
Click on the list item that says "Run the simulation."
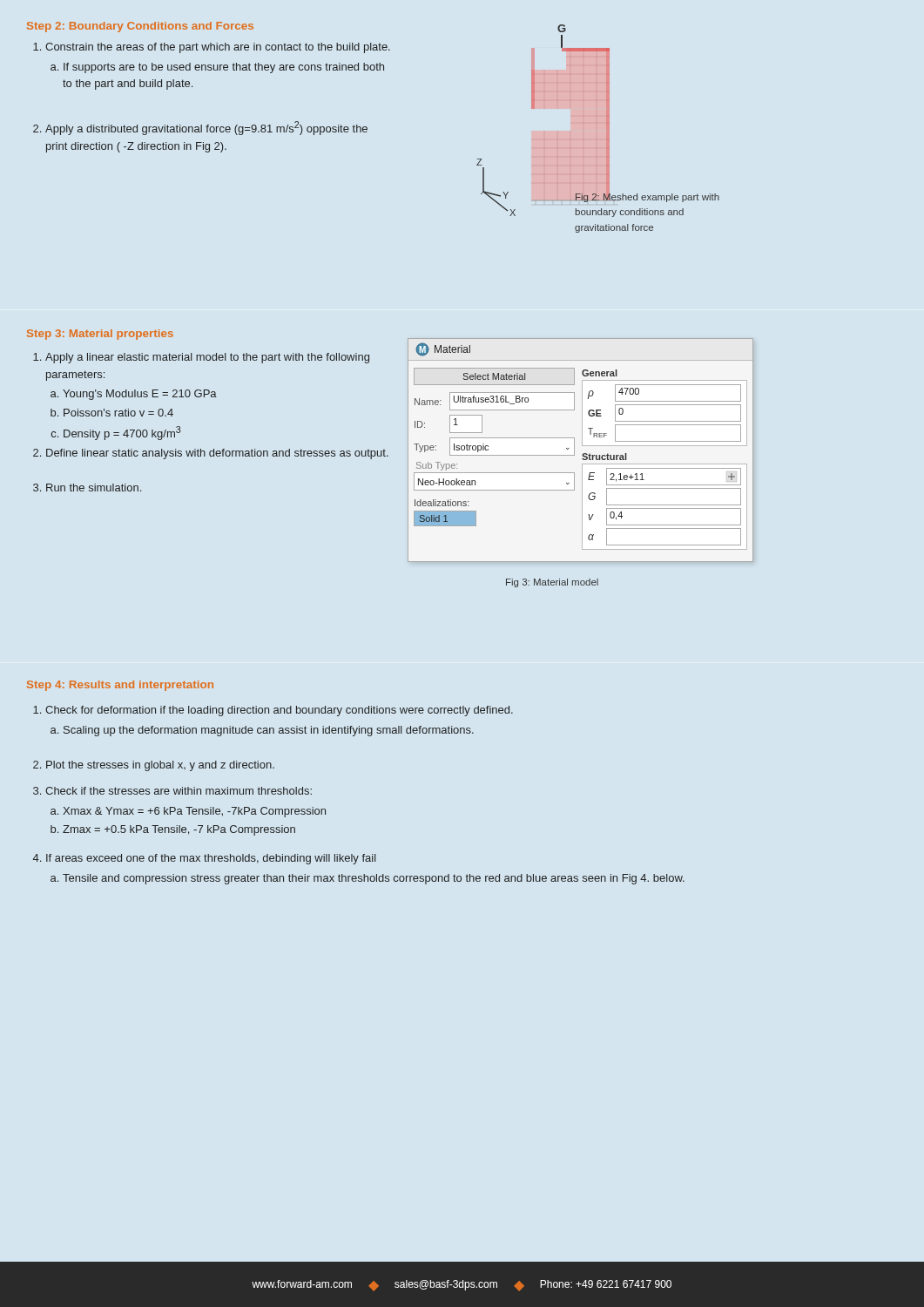click(x=87, y=488)
